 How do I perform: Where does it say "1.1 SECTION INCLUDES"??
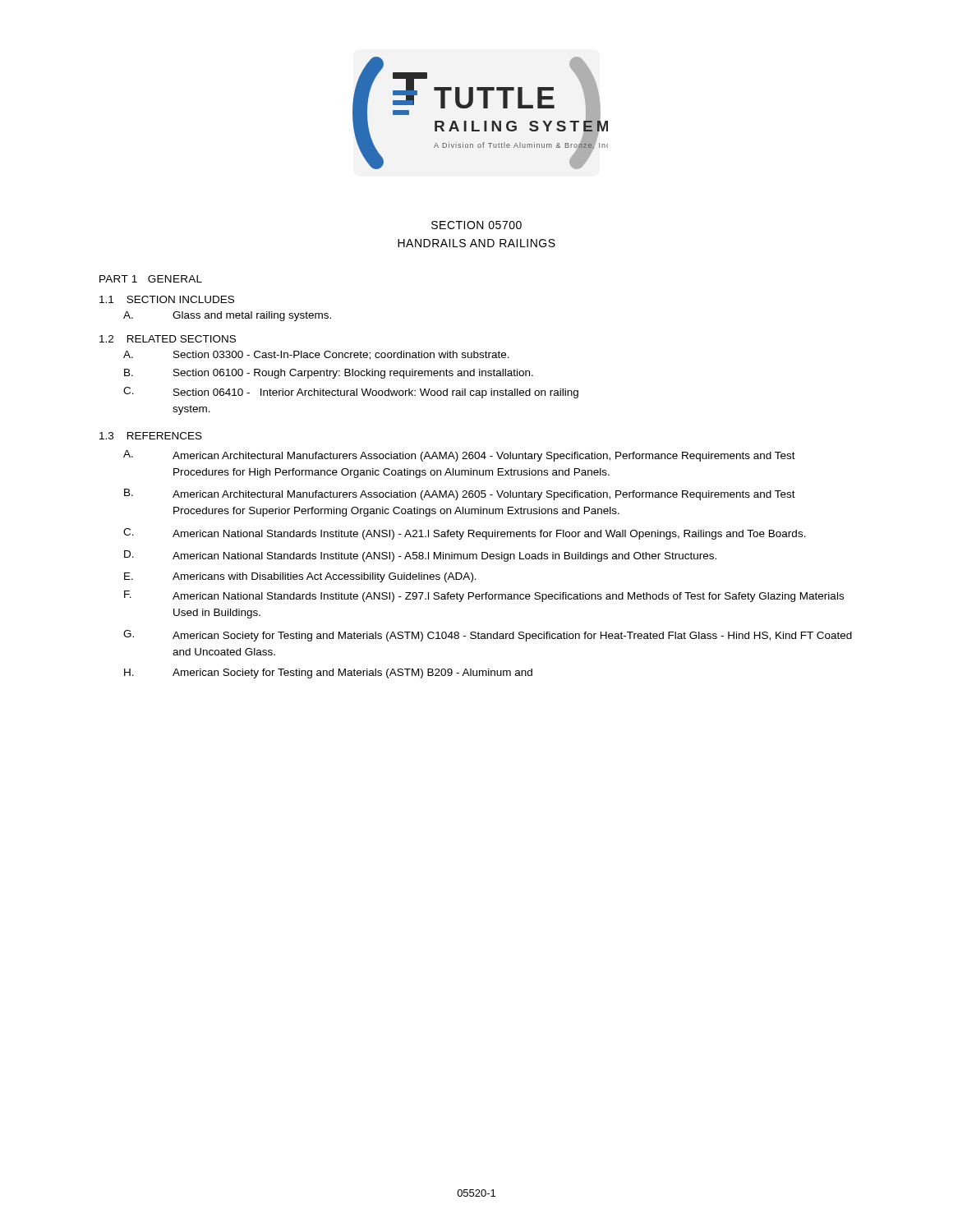[167, 299]
